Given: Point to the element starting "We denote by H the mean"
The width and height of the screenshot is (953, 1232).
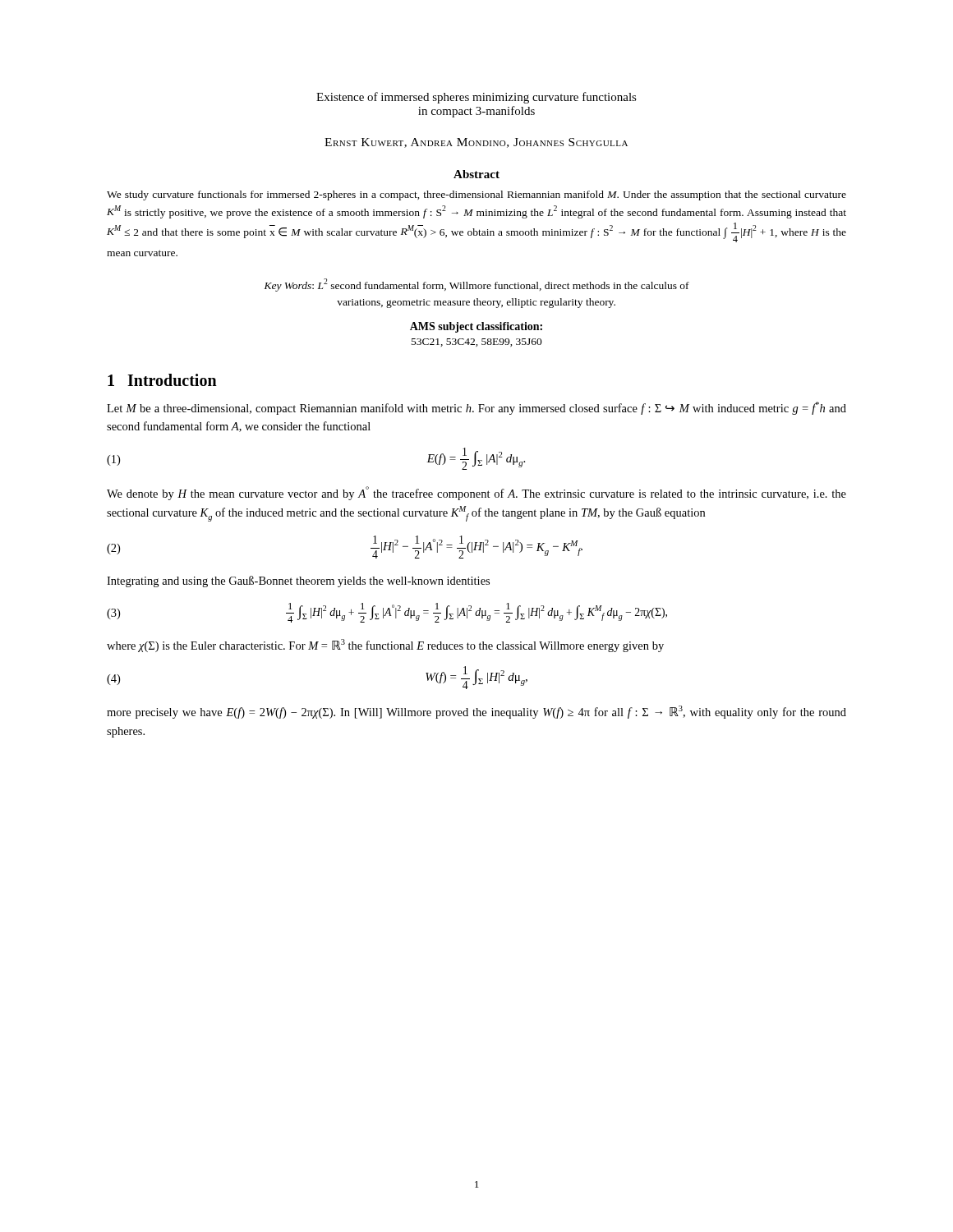Looking at the screenshot, I should [476, 503].
